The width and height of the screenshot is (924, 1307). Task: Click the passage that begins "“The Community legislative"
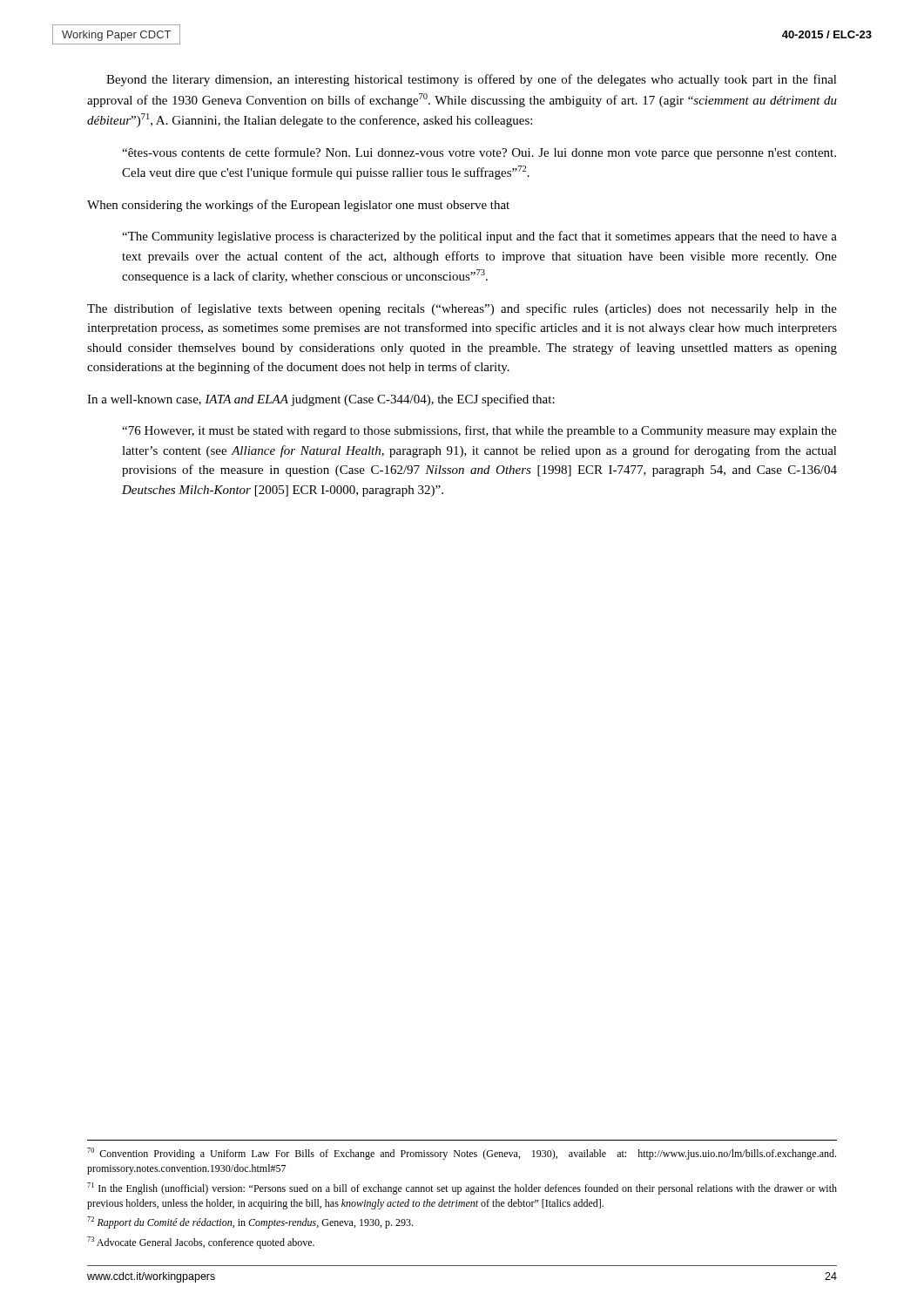click(x=479, y=256)
